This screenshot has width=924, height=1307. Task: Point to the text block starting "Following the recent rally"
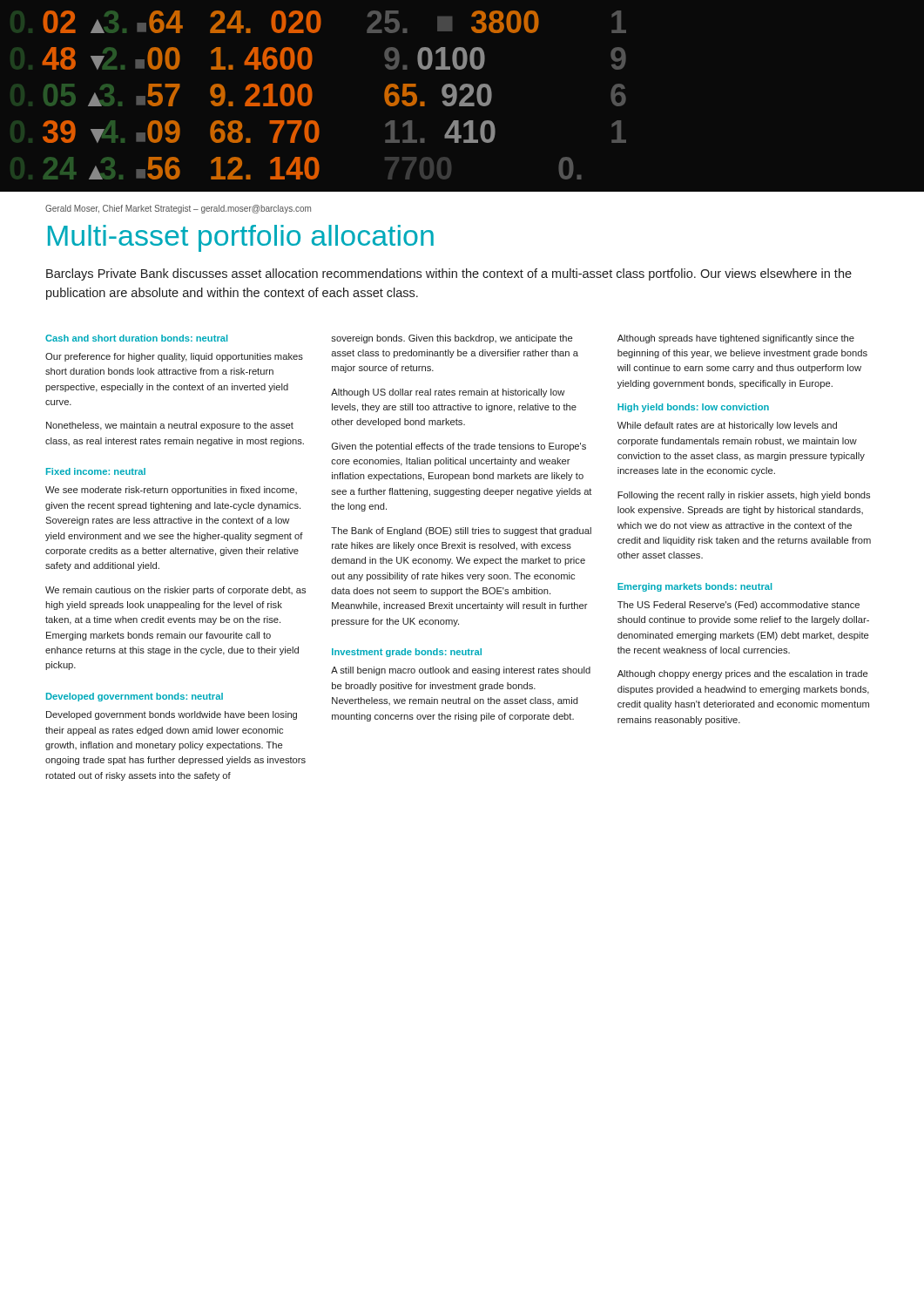(744, 525)
